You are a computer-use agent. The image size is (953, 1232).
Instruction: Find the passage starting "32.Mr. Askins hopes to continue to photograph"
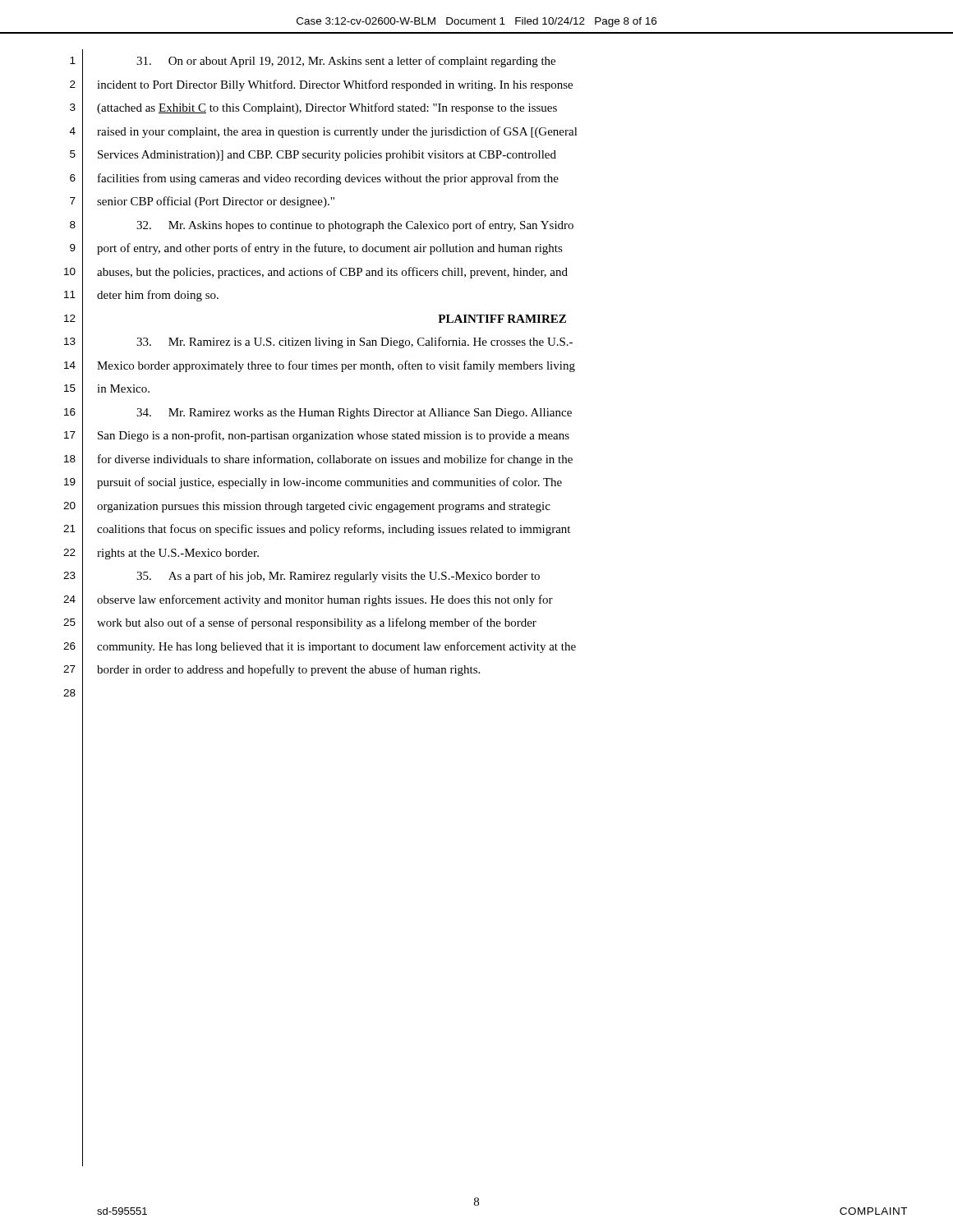point(355,225)
